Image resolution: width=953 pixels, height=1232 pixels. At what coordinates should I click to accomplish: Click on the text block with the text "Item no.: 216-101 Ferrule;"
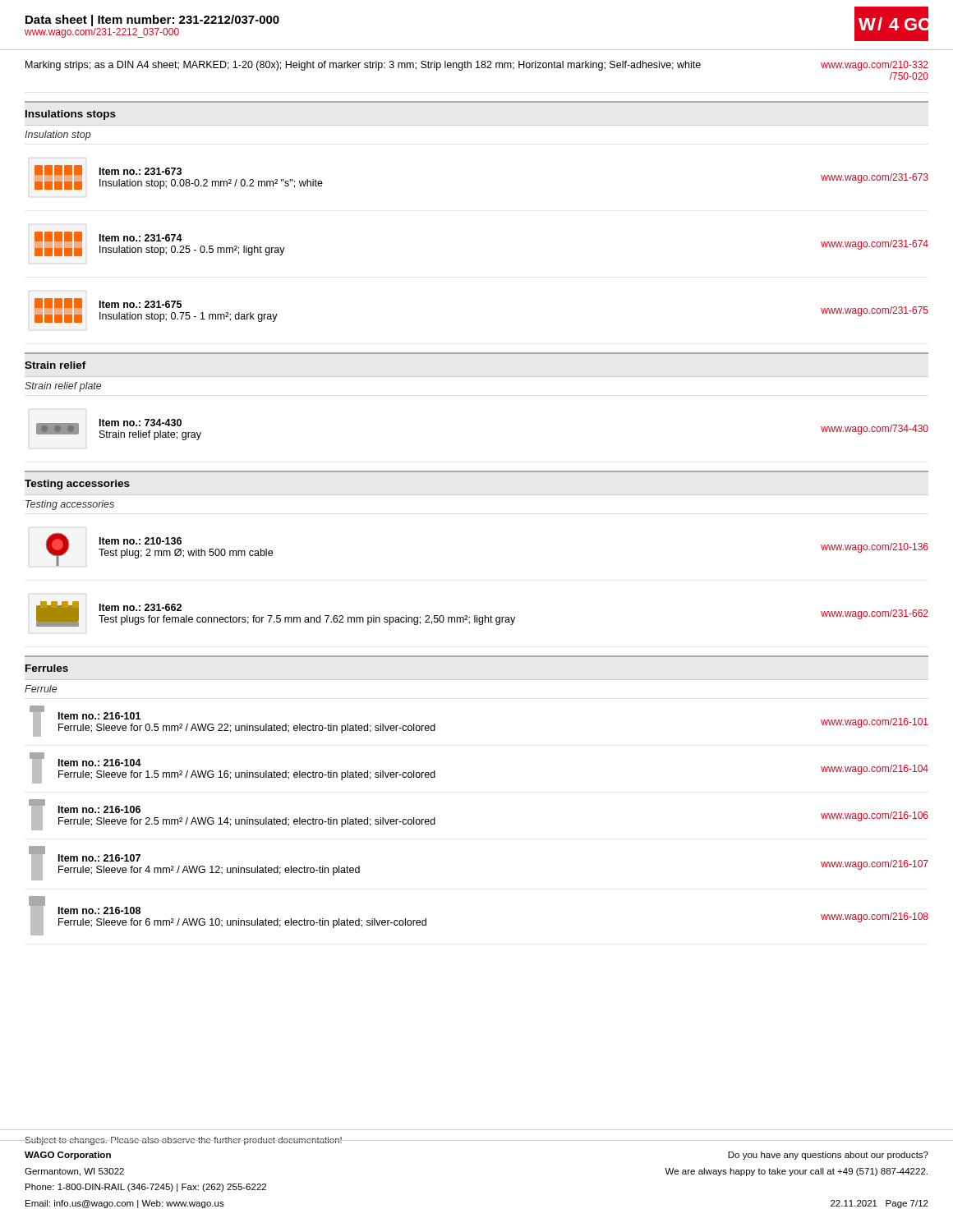click(246, 722)
